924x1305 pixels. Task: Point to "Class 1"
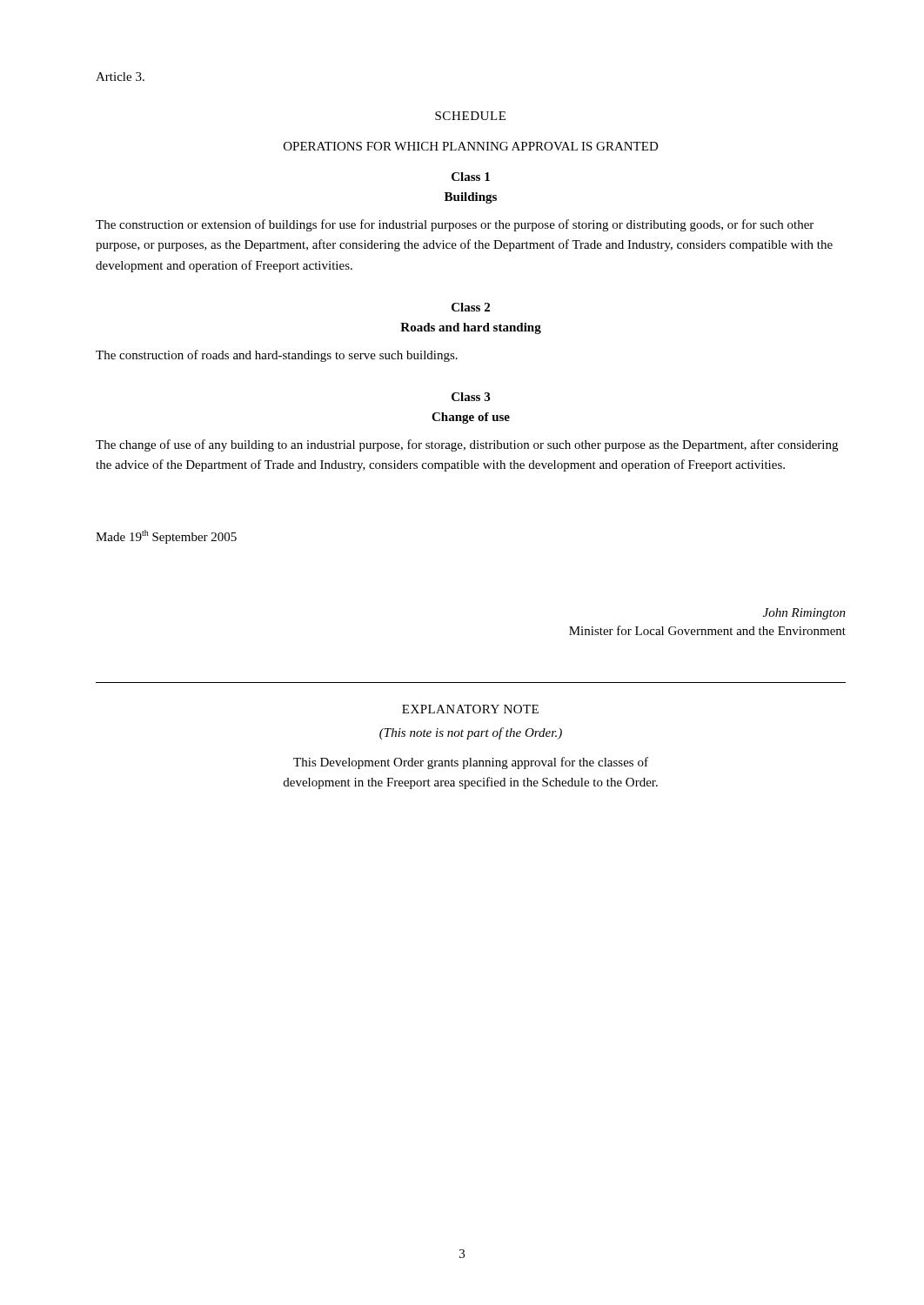pos(471,177)
